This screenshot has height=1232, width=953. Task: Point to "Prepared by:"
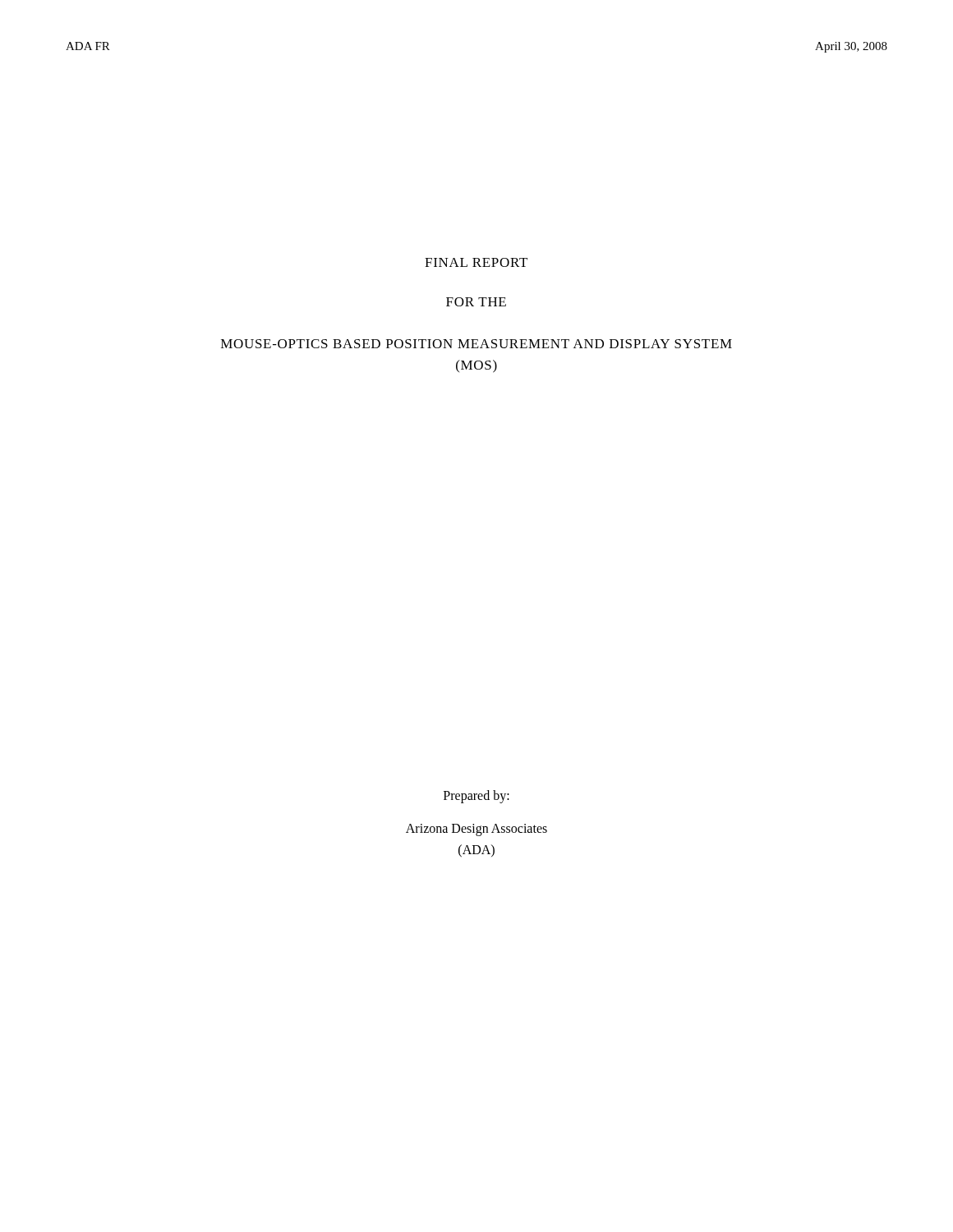point(476,795)
